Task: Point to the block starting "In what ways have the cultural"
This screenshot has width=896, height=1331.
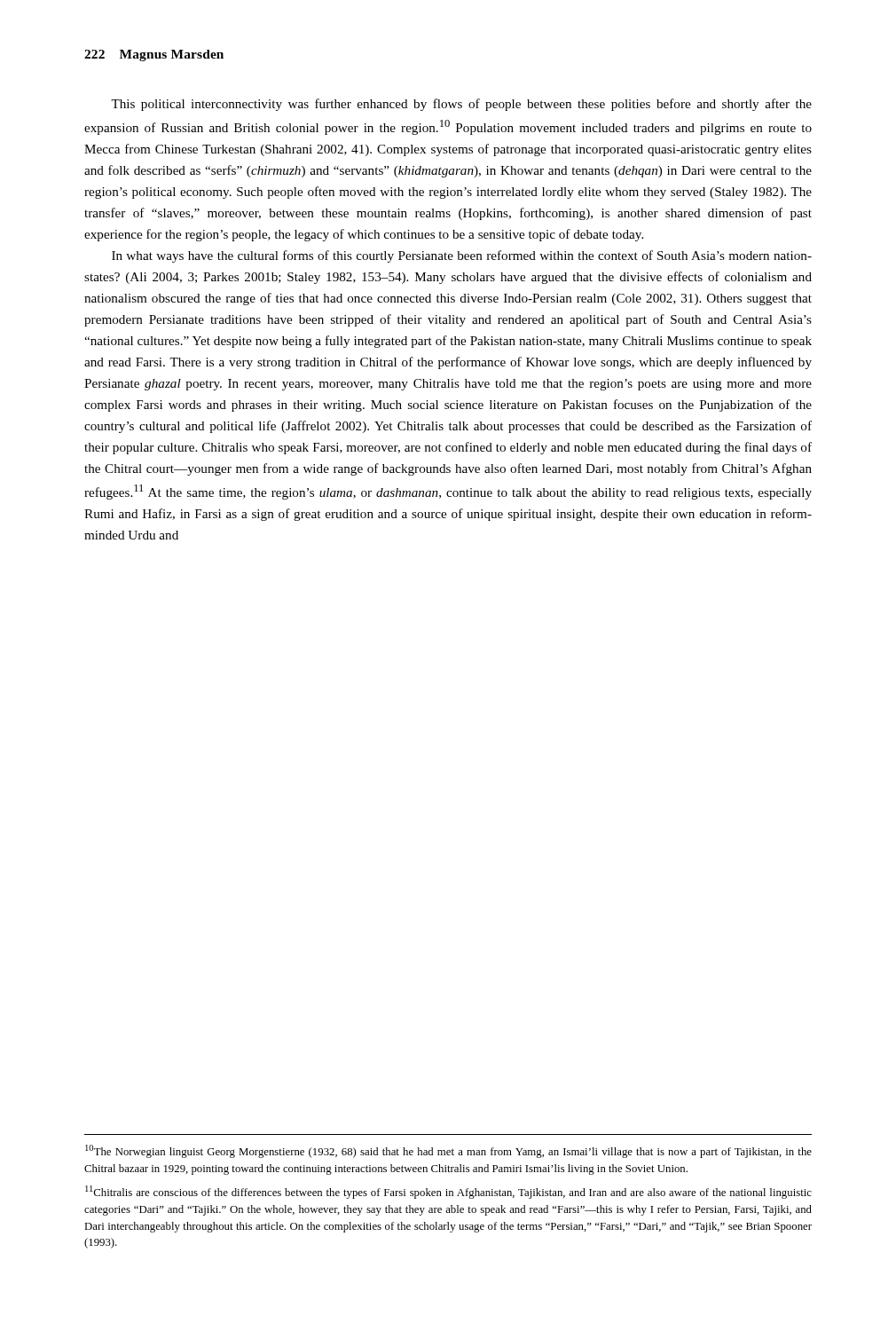Action: (x=448, y=396)
